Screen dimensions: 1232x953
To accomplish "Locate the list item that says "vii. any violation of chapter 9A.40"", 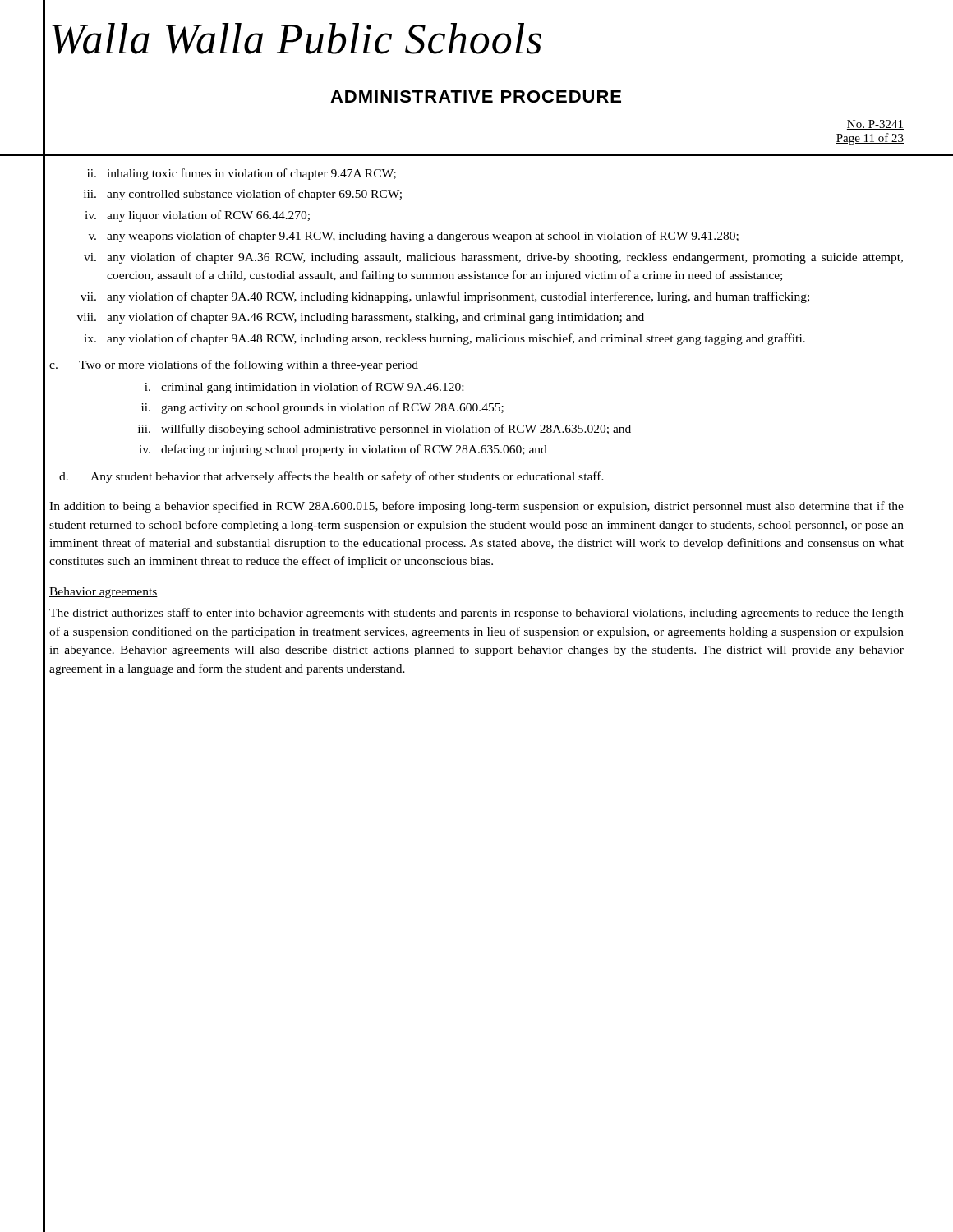I will pyautogui.click(x=476, y=297).
